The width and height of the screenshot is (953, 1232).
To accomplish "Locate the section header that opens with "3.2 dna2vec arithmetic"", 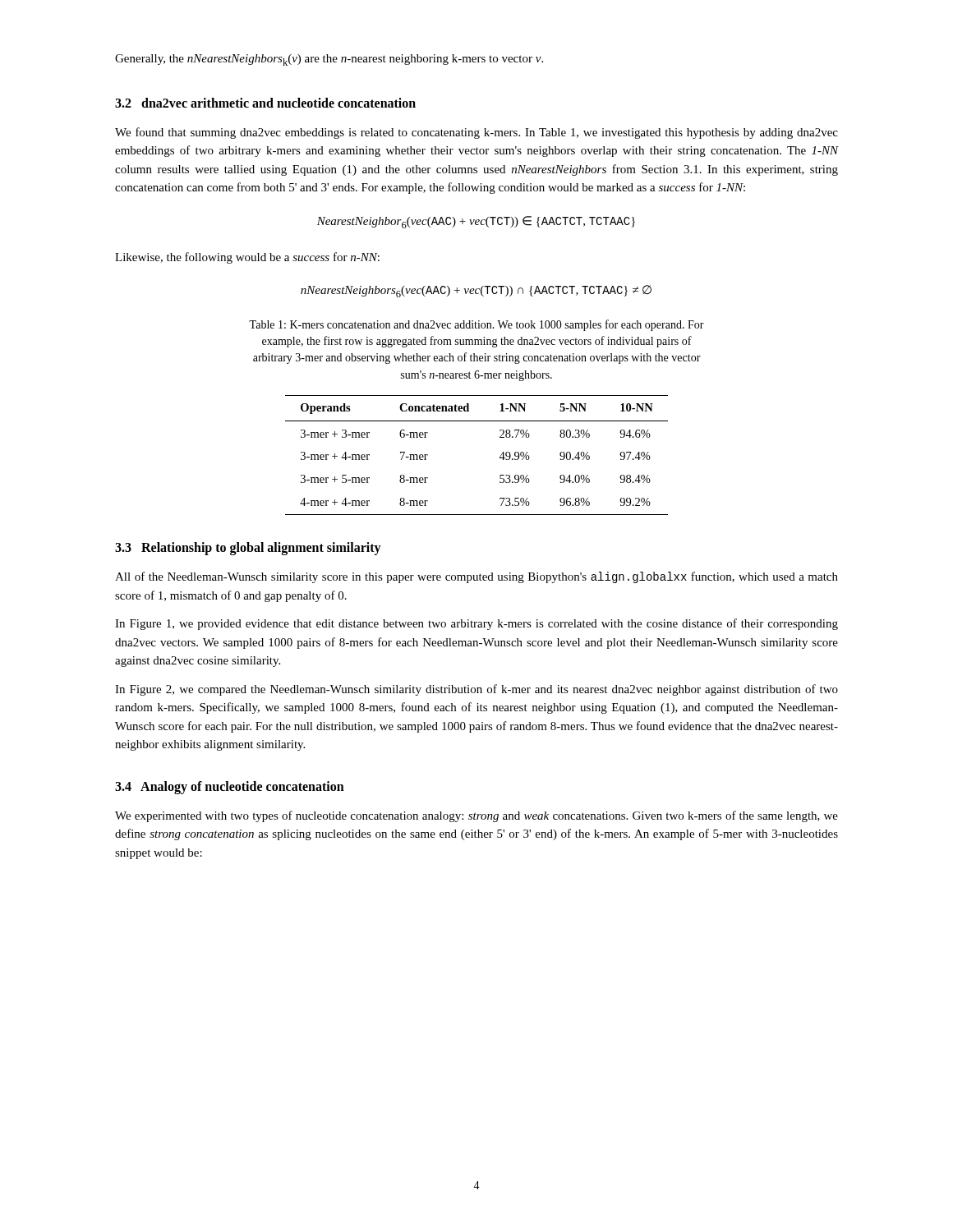I will pyautogui.click(x=265, y=103).
